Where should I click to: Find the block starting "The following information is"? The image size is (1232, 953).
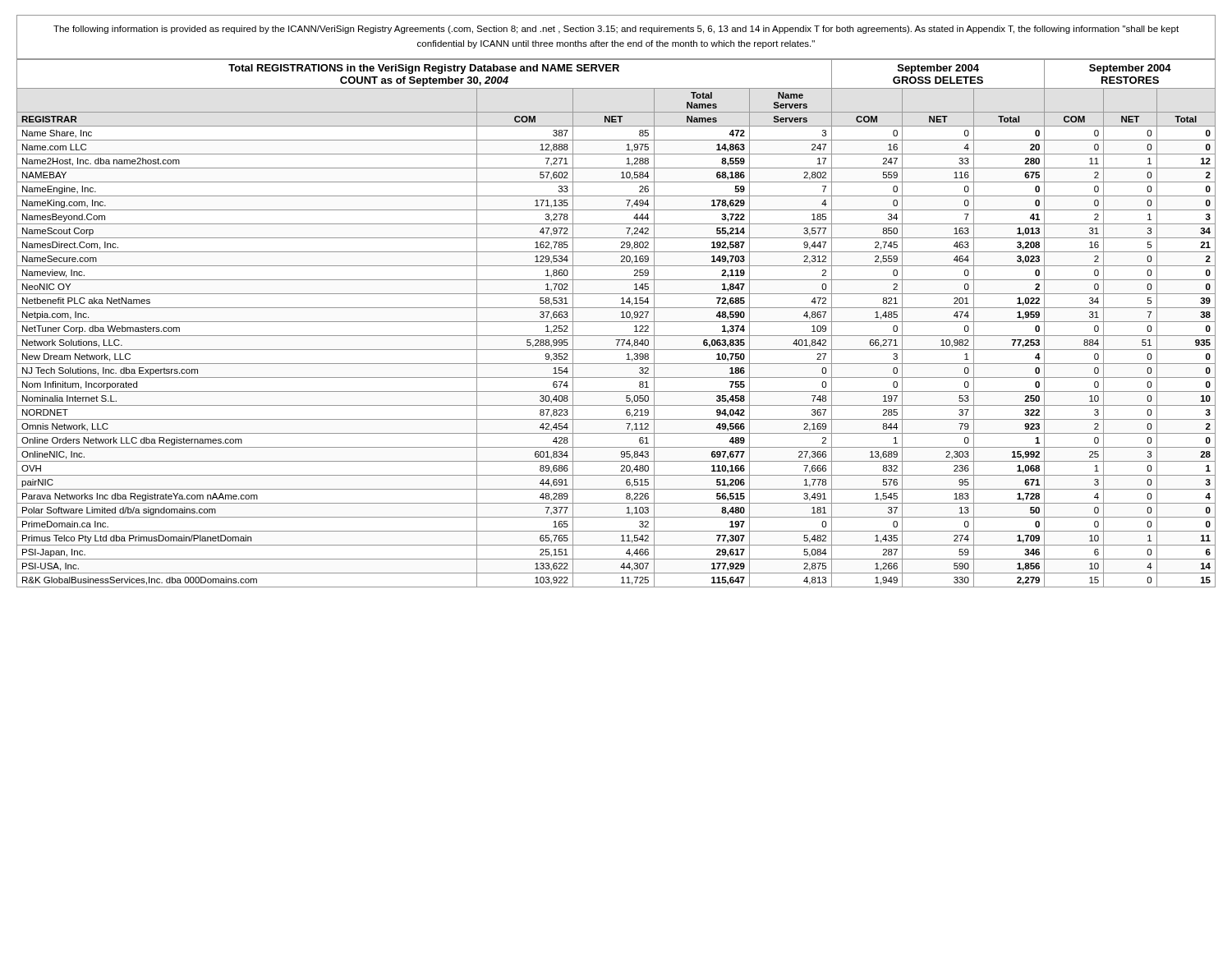pyautogui.click(x=616, y=36)
